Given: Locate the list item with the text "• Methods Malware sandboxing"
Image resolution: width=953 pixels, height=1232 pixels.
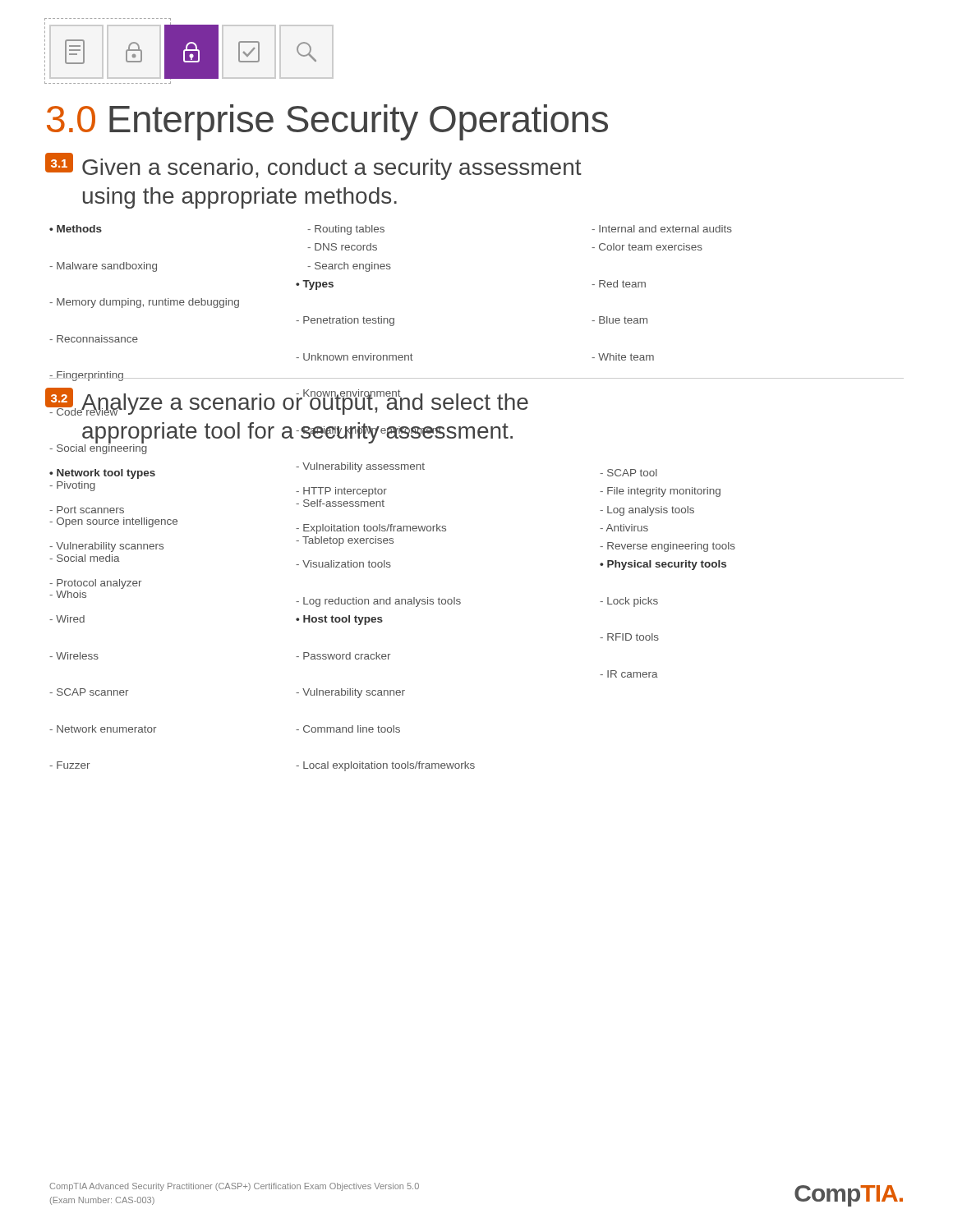Looking at the screenshot, I should pos(160,413).
